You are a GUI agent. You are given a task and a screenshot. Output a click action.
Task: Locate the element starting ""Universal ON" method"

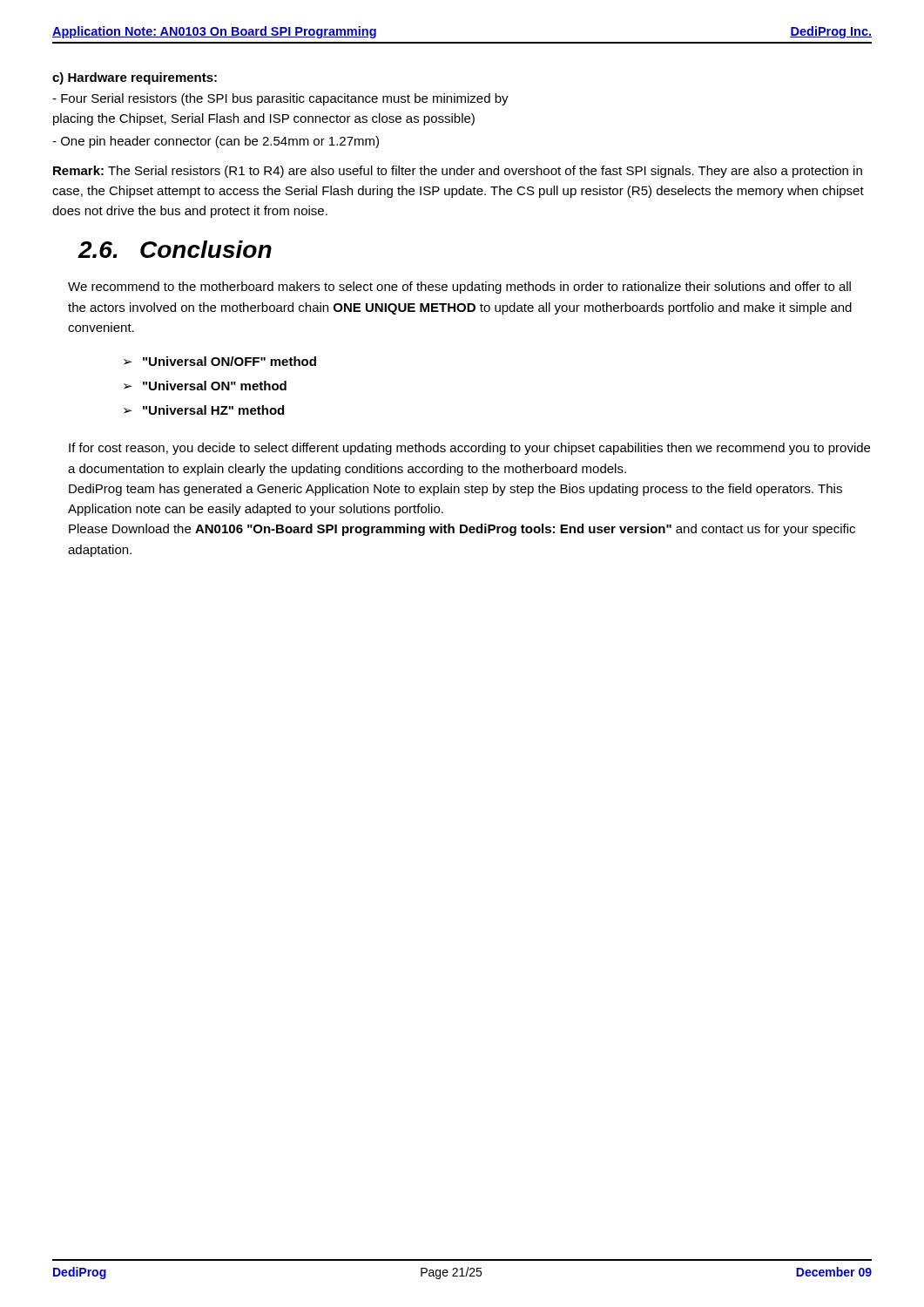tap(215, 386)
